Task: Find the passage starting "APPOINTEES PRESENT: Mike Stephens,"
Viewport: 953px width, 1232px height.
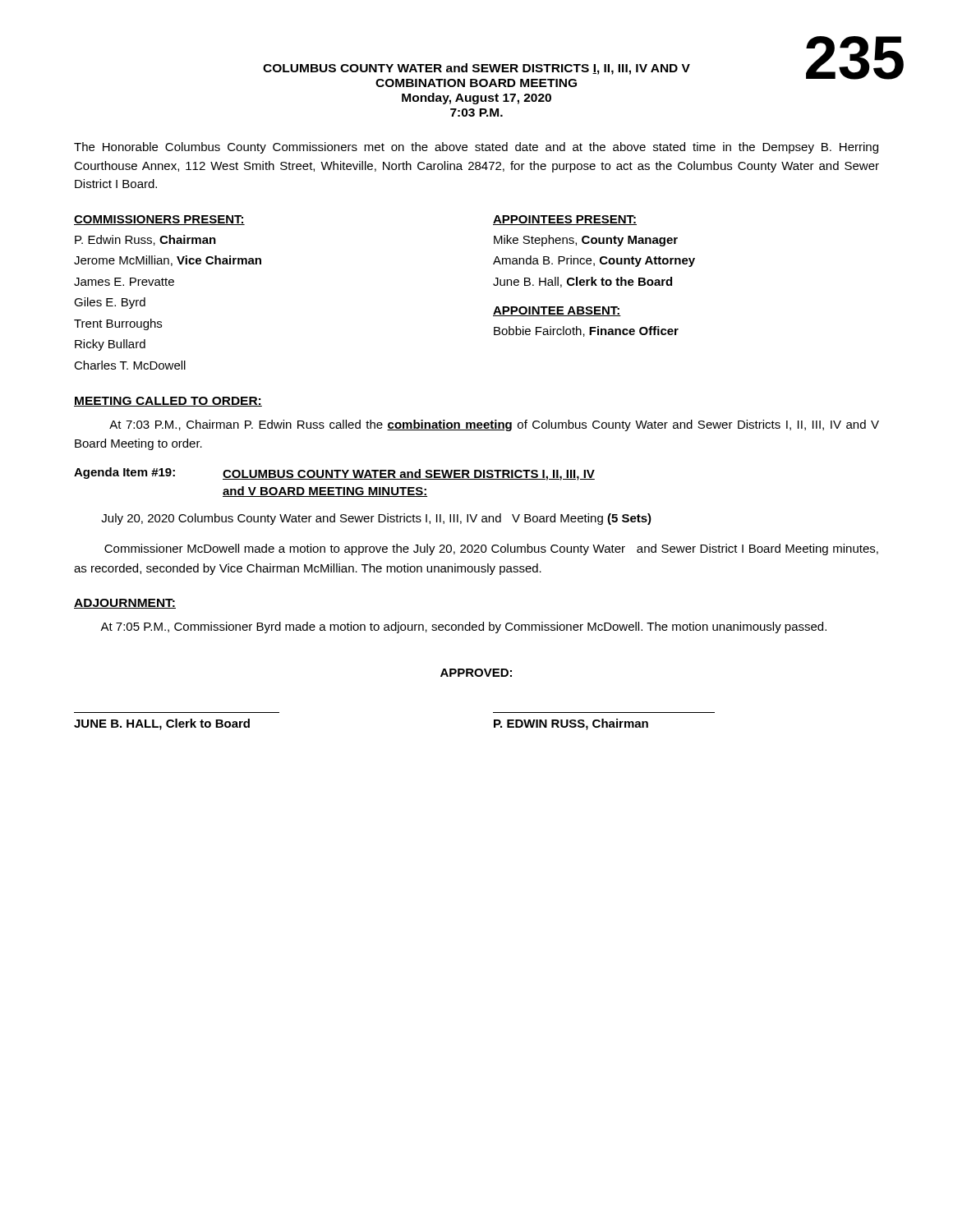Action: (x=686, y=276)
